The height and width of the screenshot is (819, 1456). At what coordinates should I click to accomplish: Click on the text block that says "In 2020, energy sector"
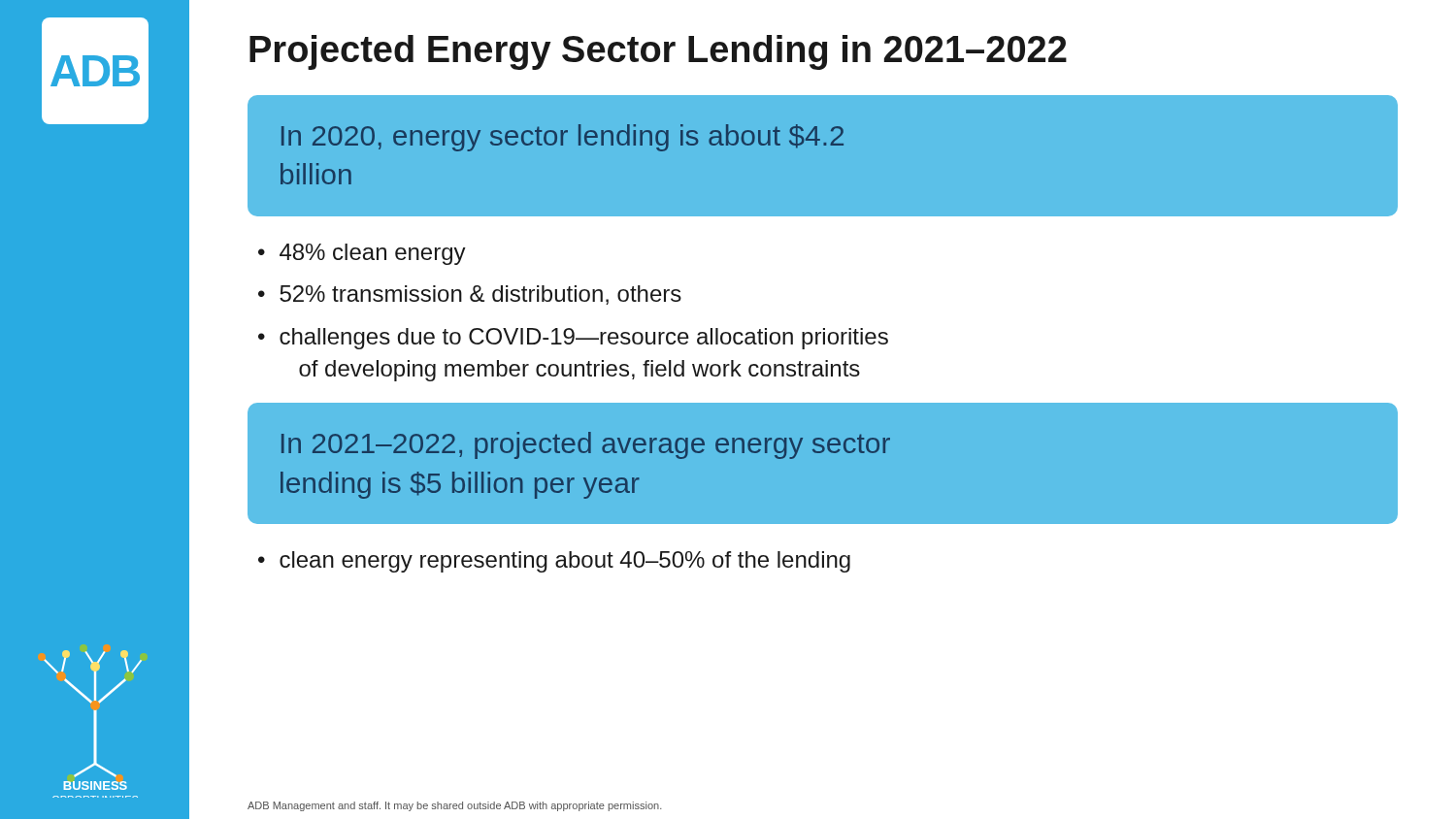coord(562,155)
